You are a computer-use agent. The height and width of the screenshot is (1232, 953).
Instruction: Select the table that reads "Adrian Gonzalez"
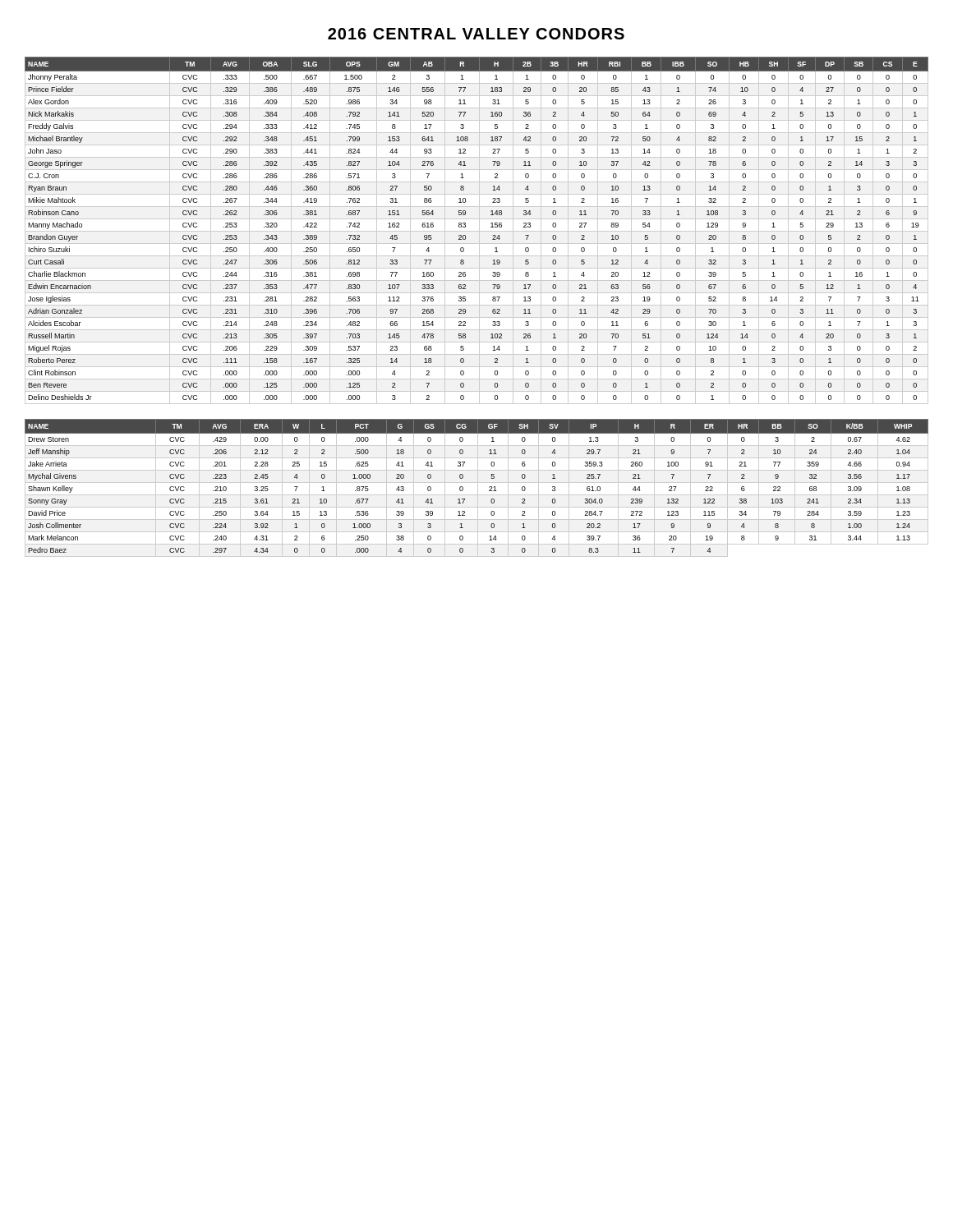[476, 230]
